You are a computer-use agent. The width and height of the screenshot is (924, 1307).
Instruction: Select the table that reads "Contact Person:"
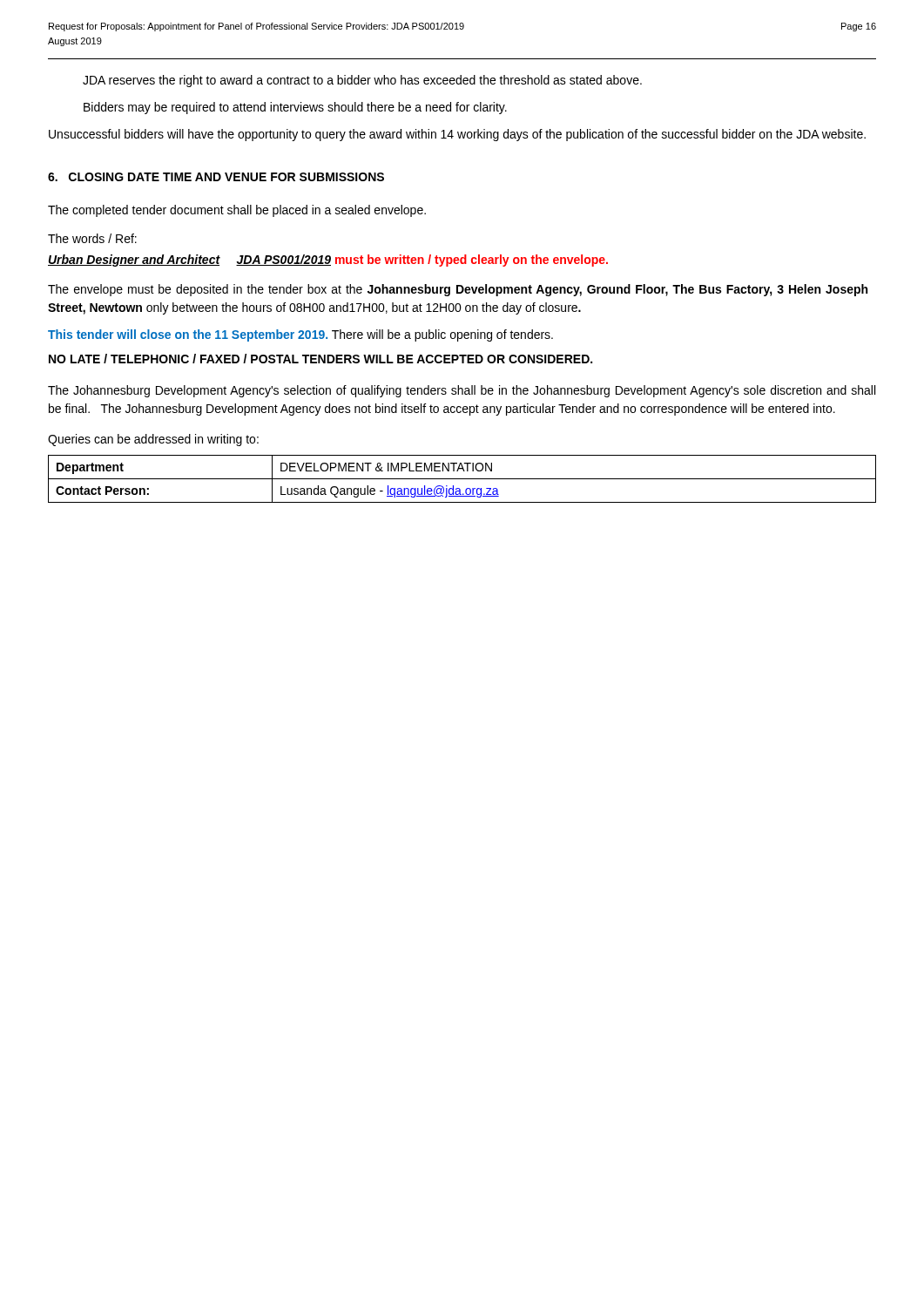462,479
